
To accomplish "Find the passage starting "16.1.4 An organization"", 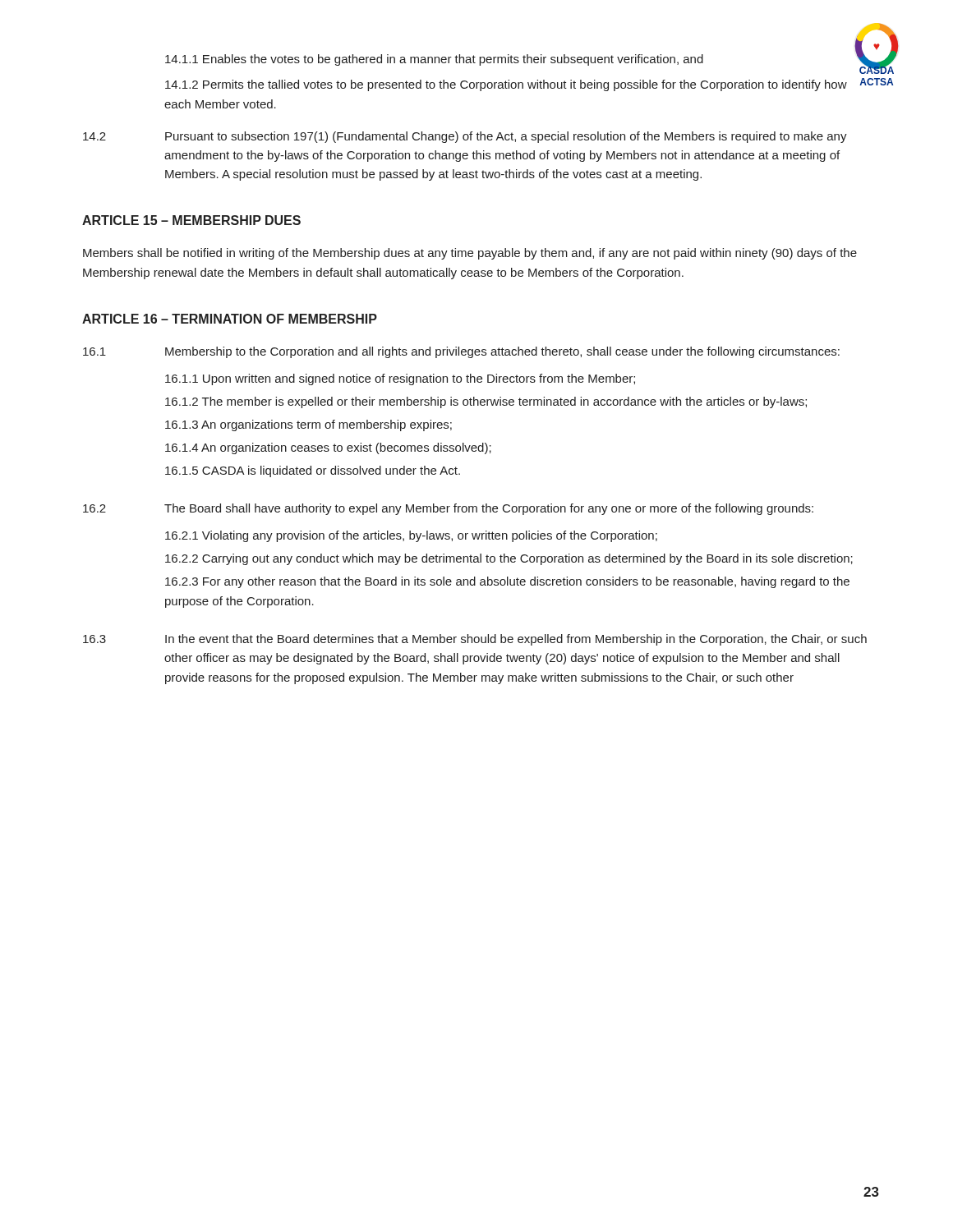I will [328, 448].
